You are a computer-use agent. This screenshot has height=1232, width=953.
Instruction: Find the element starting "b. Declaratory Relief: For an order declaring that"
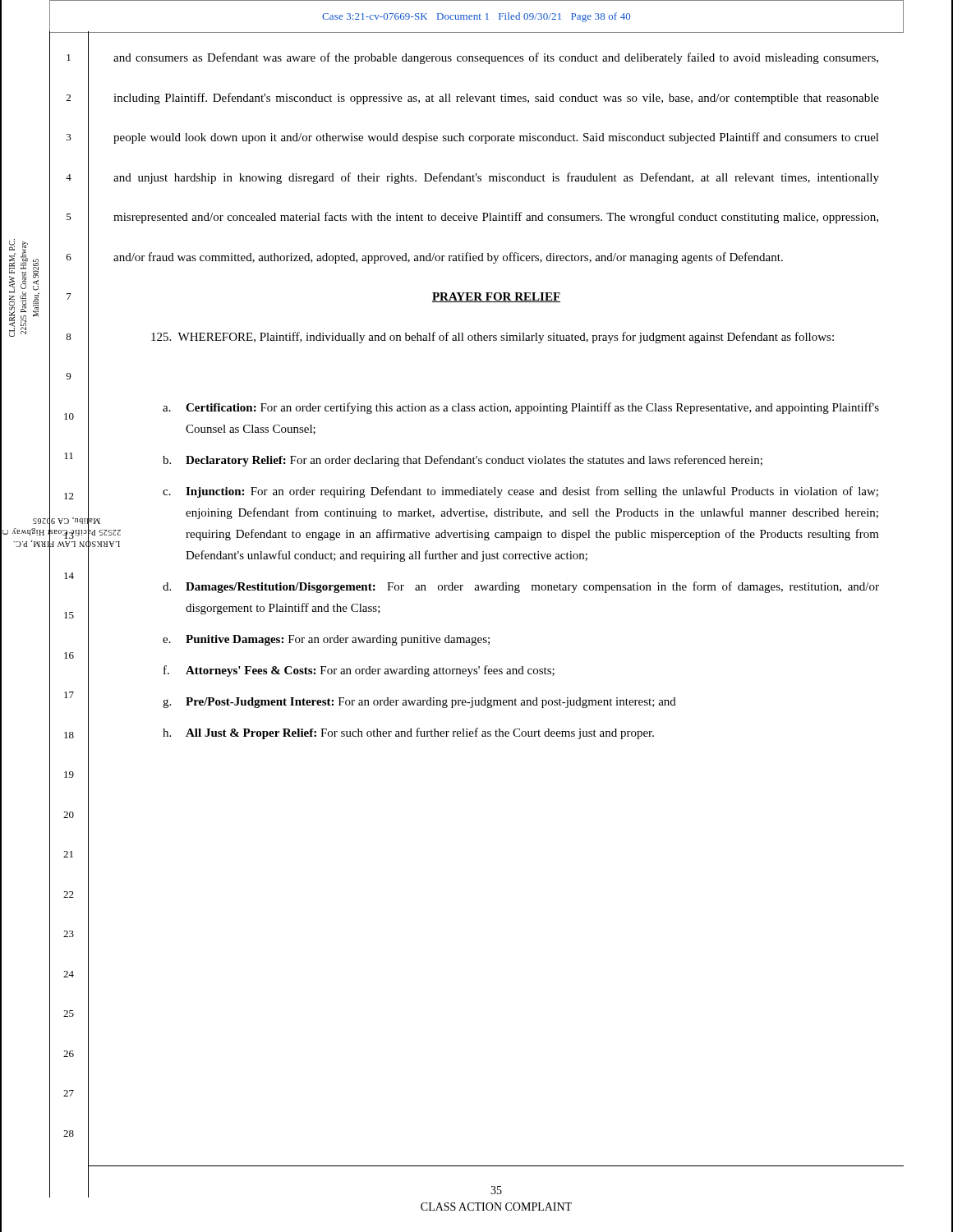[x=463, y=460]
